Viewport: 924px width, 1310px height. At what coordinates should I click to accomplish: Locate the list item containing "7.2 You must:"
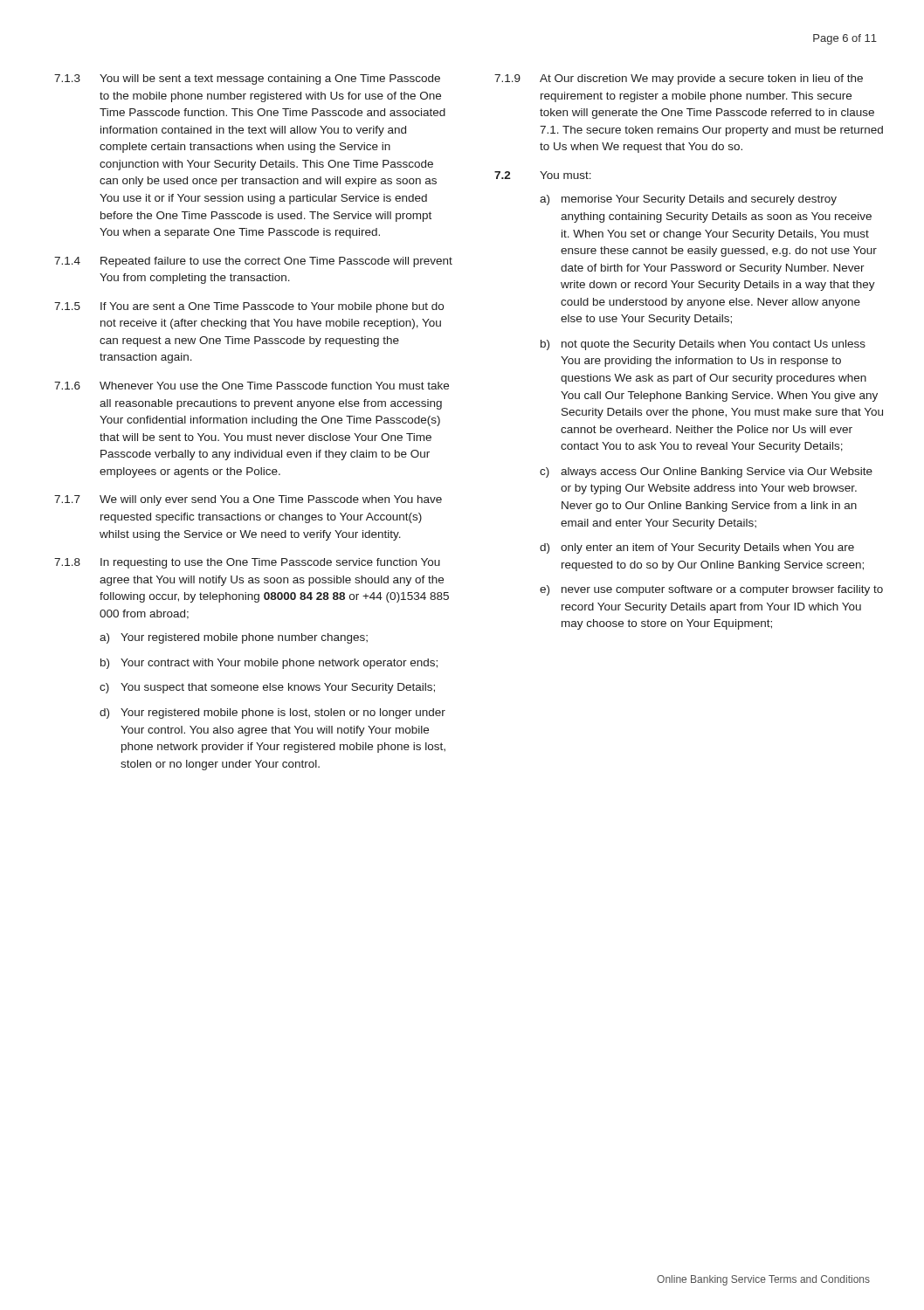point(689,403)
